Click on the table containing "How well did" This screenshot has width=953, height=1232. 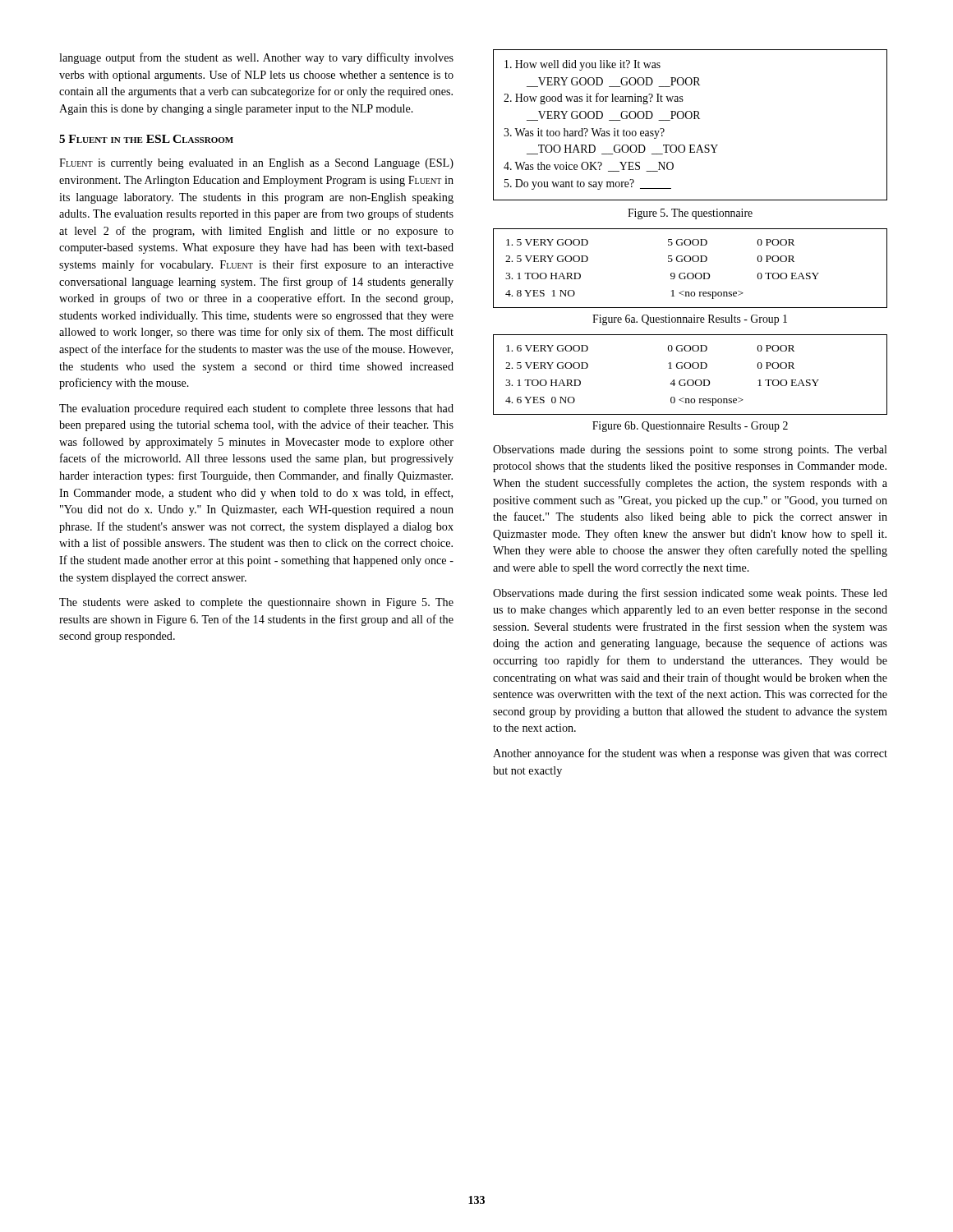pos(690,125)
